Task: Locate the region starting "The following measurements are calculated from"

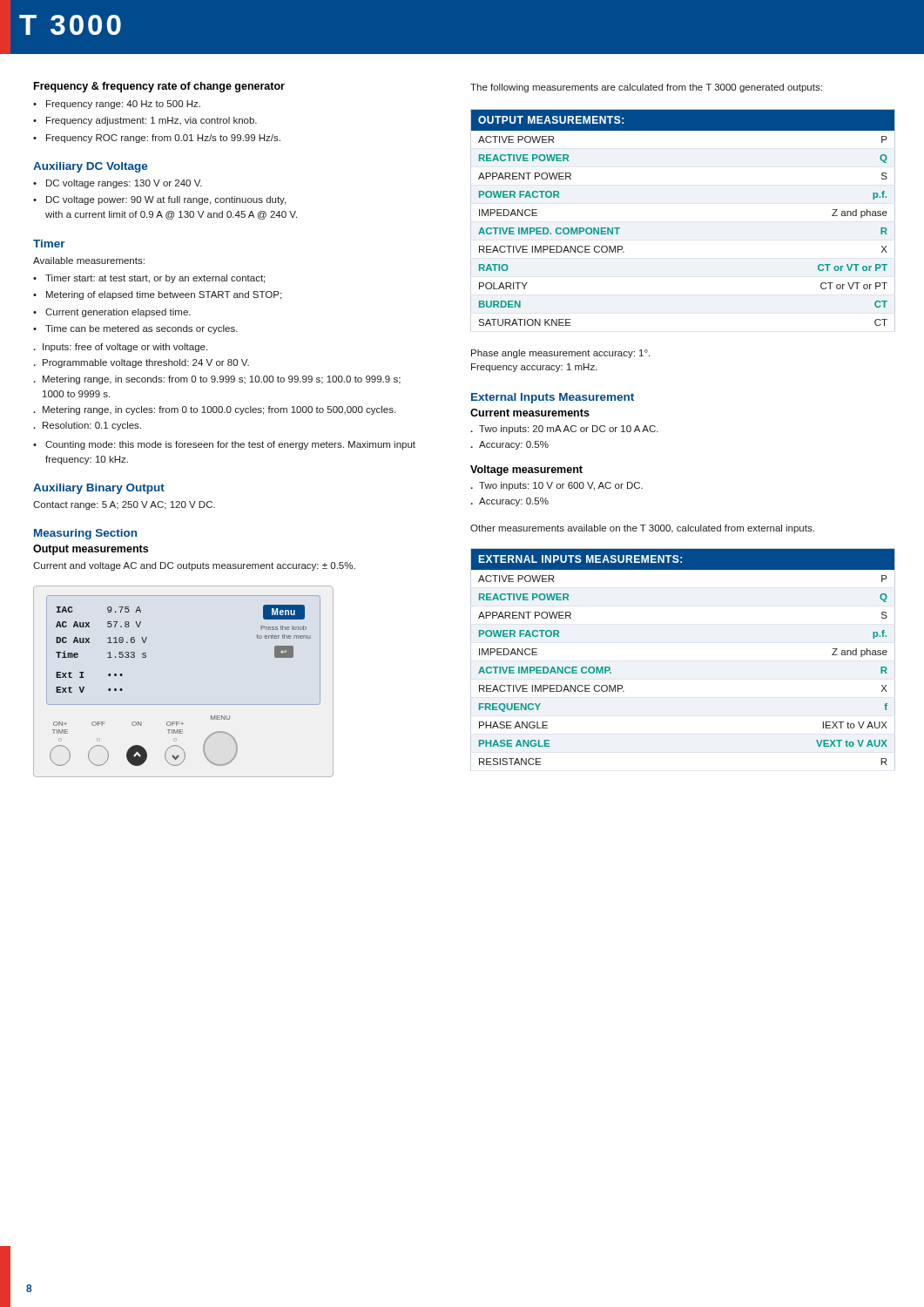Action: pos(647,87)
